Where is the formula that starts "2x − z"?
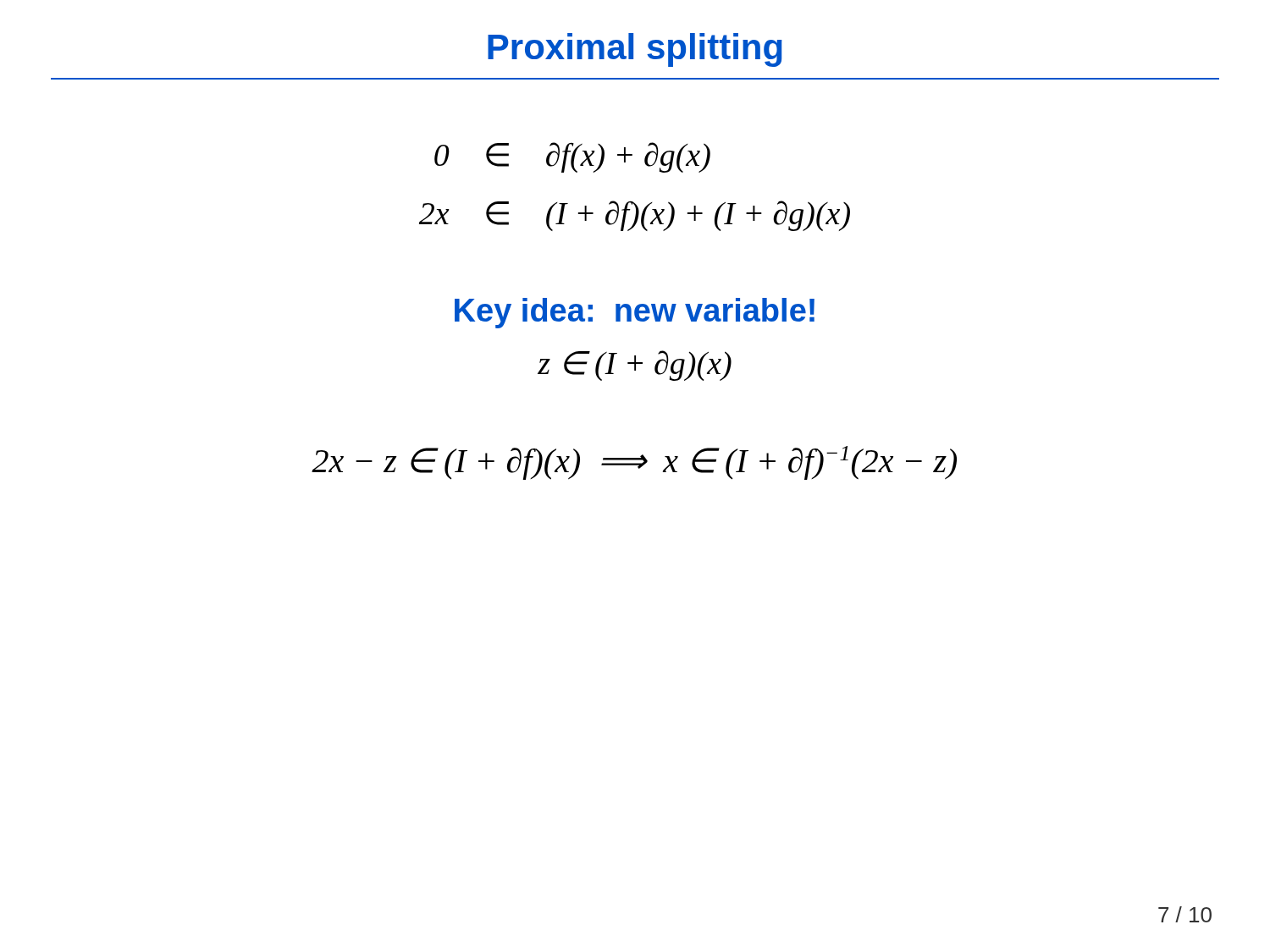The width and height of the screenshot is (1270, 952). (x=635, y=461)
